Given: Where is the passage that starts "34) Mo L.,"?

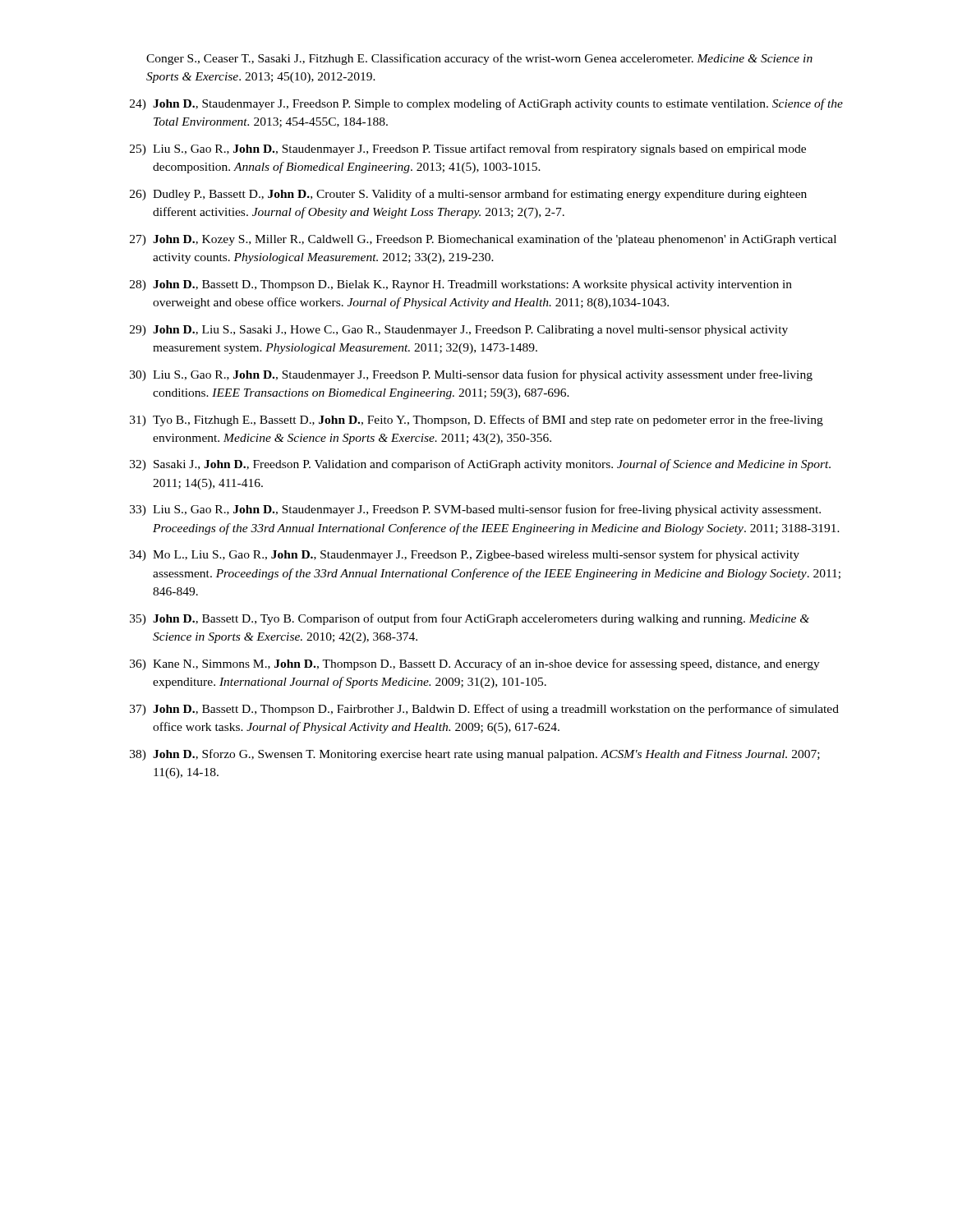Looking at the screenshot, I should 476,573.
